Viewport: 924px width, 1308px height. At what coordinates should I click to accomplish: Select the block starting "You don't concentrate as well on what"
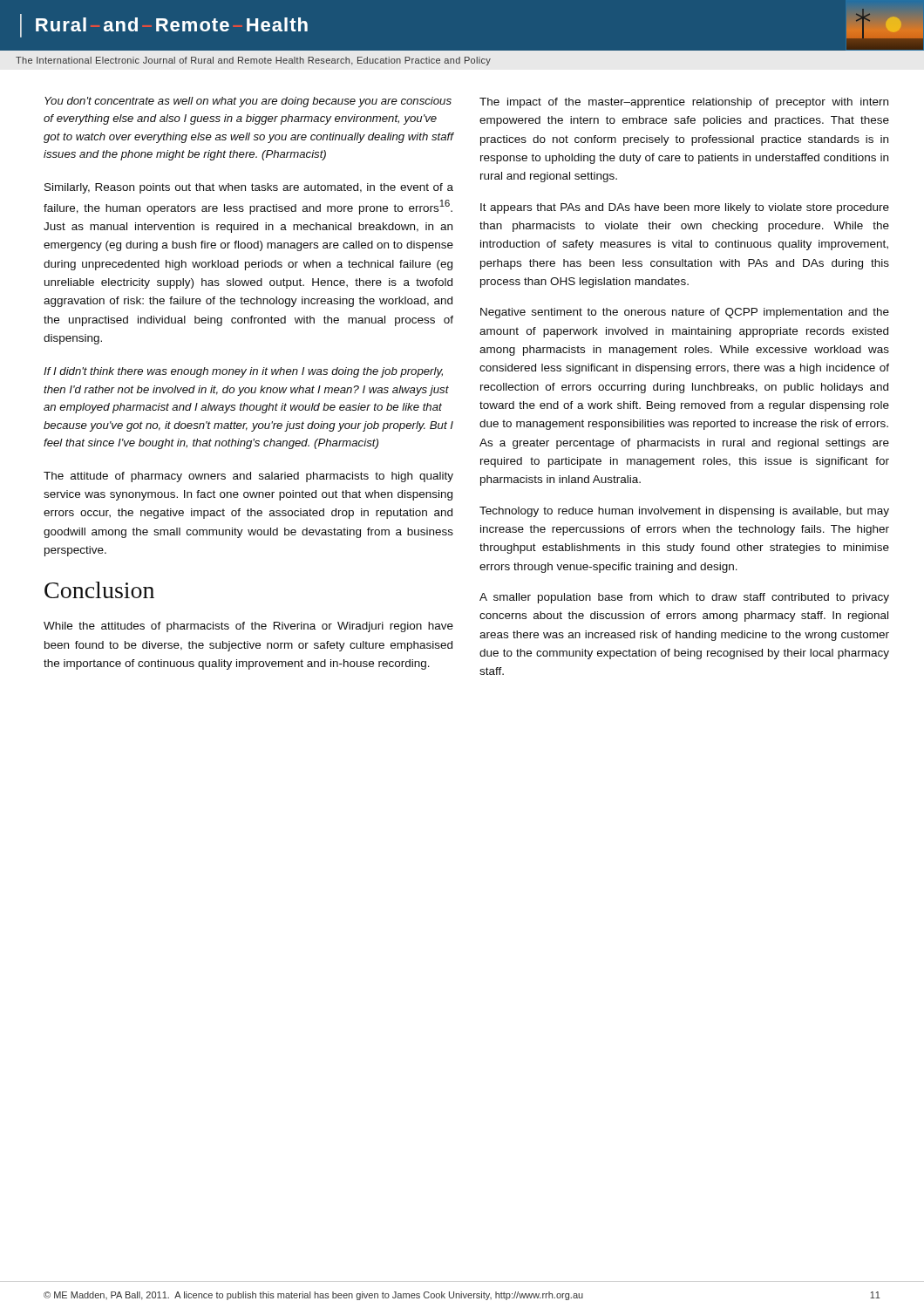pyautogui.click(x=248, y=127)
